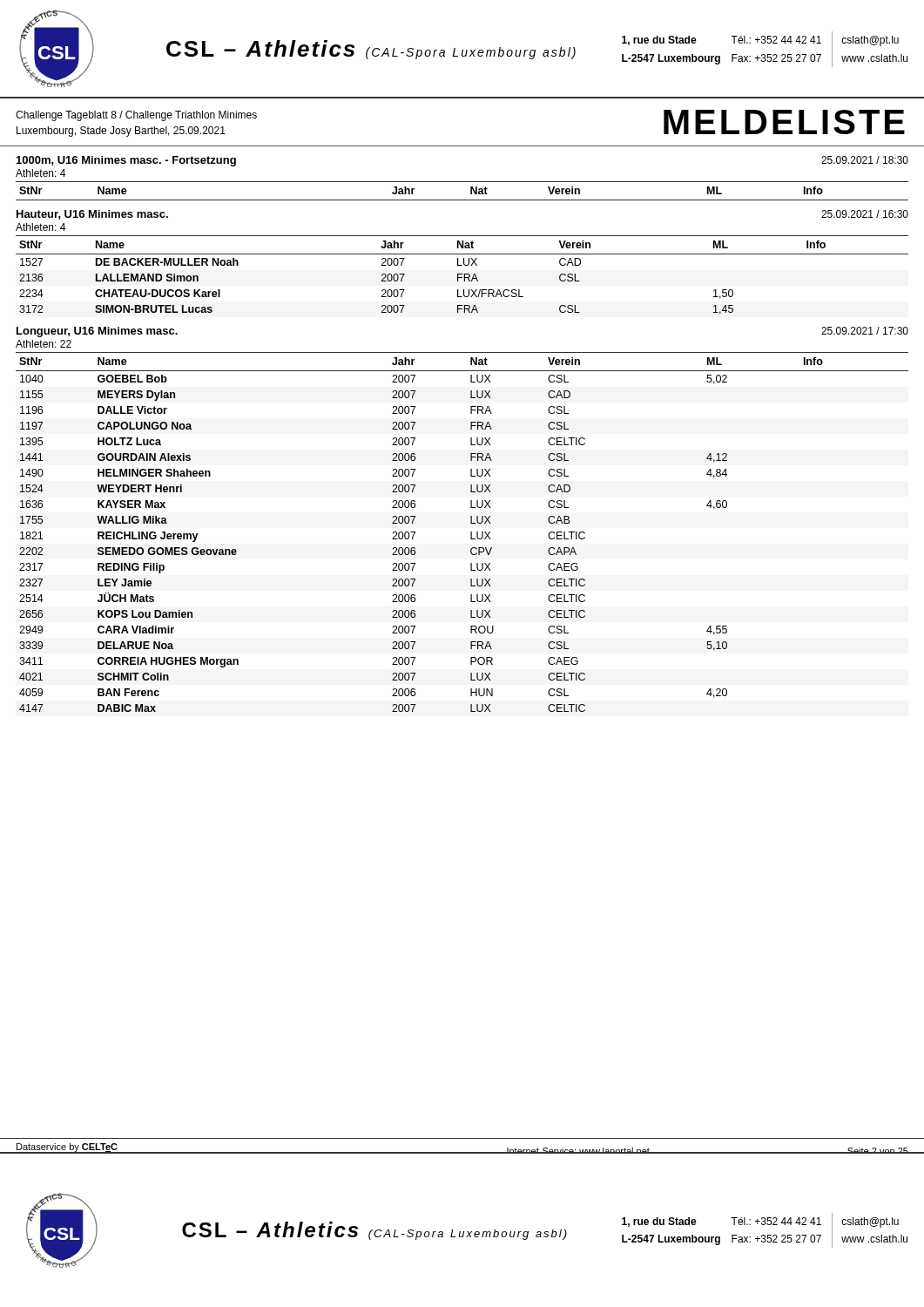
Task: Select the table that reads "KOPS Lou Damien"
Action: click(462, 534)
